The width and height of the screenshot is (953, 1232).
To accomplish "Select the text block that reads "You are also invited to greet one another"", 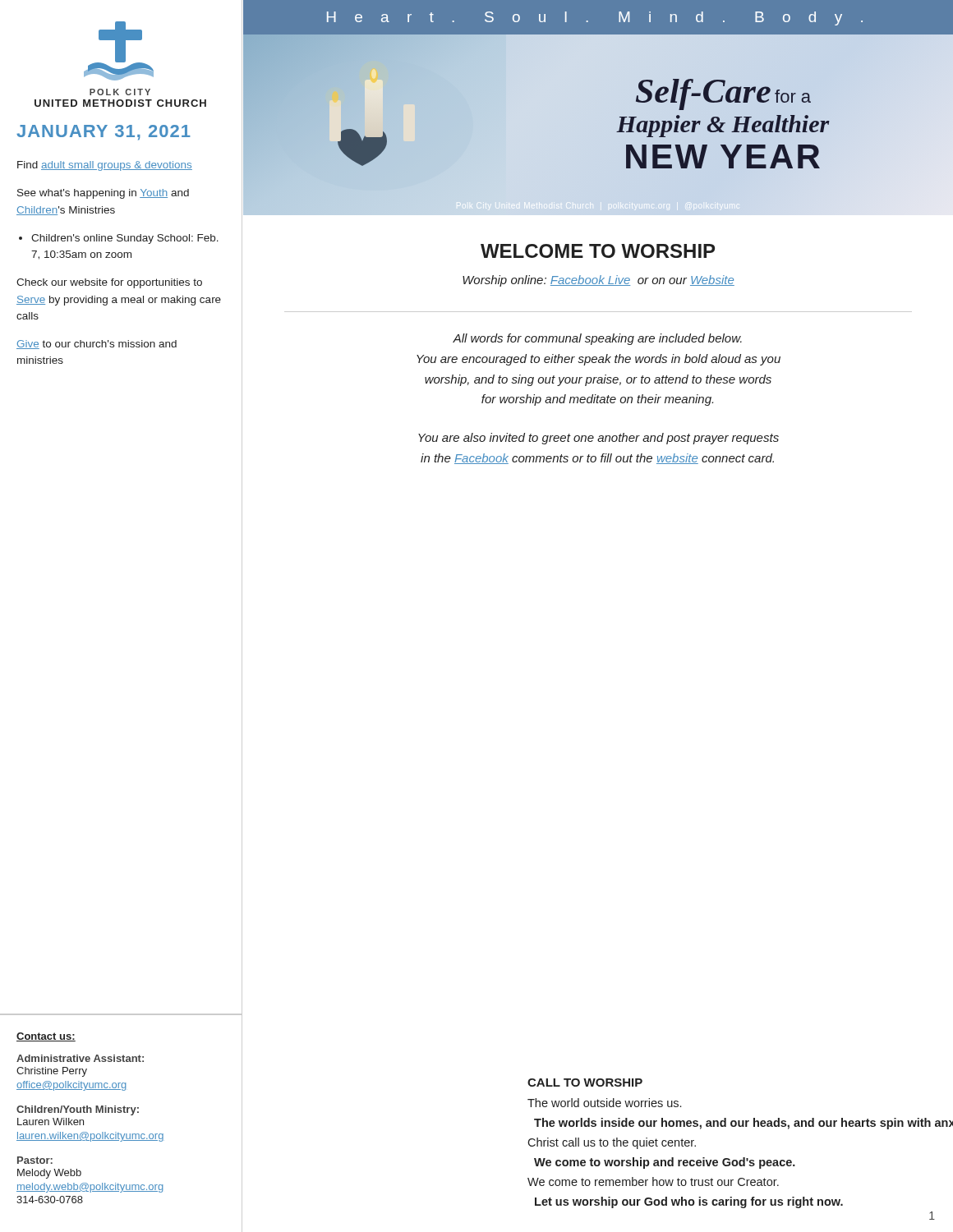I will [x=598, y=448].
